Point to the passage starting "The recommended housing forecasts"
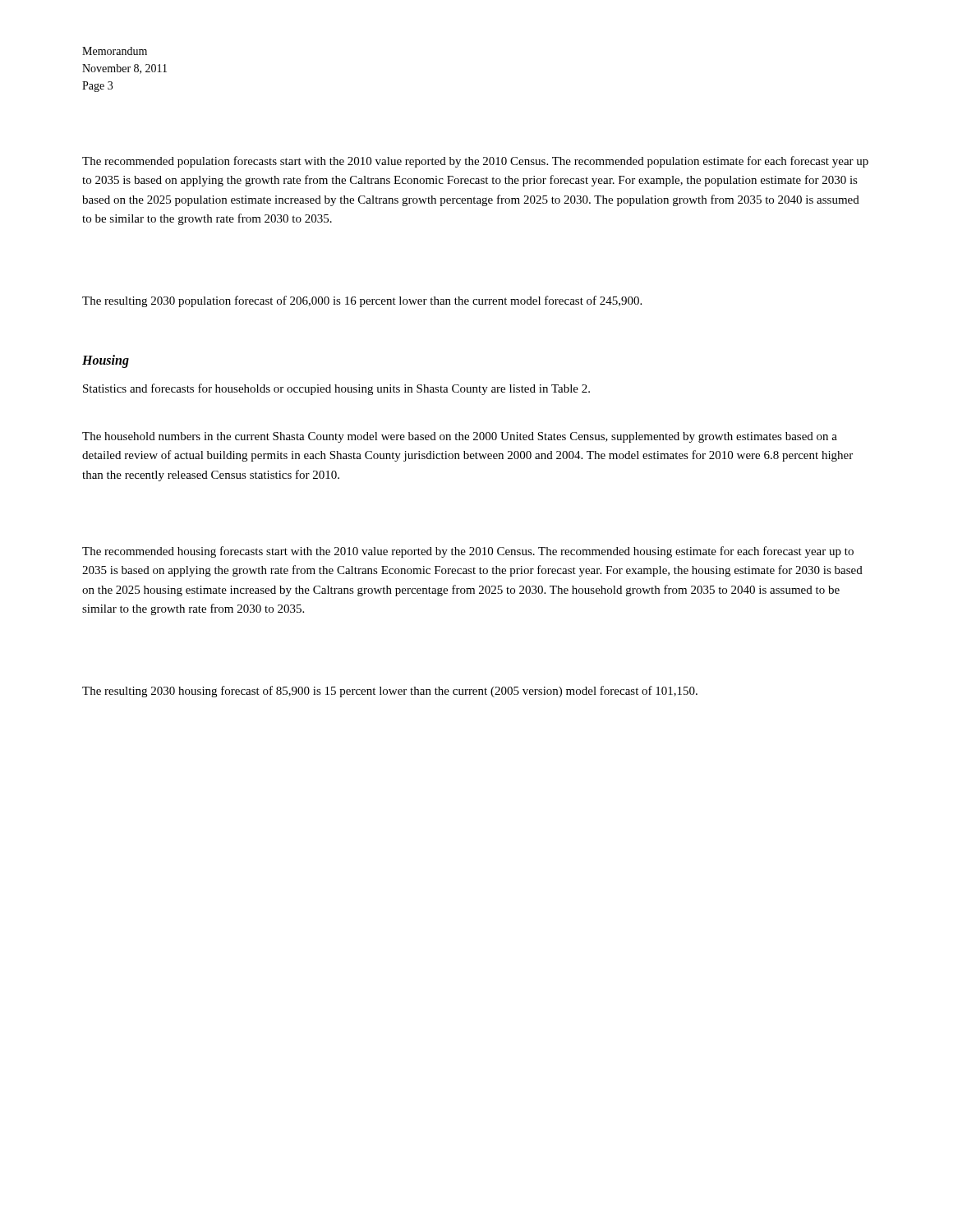 tap(472, 580)
